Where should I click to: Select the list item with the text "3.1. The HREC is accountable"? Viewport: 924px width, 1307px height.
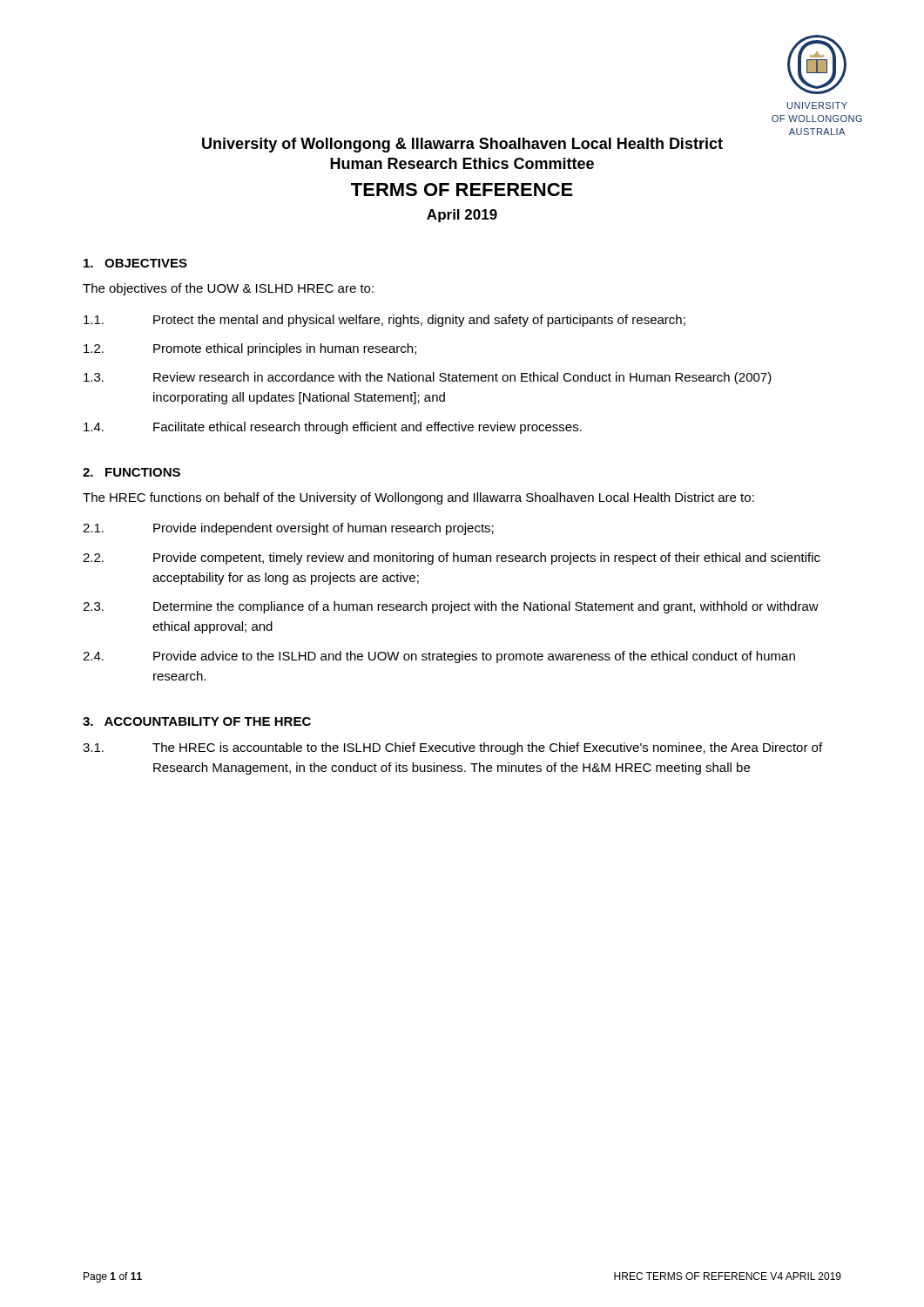(462, 757)
